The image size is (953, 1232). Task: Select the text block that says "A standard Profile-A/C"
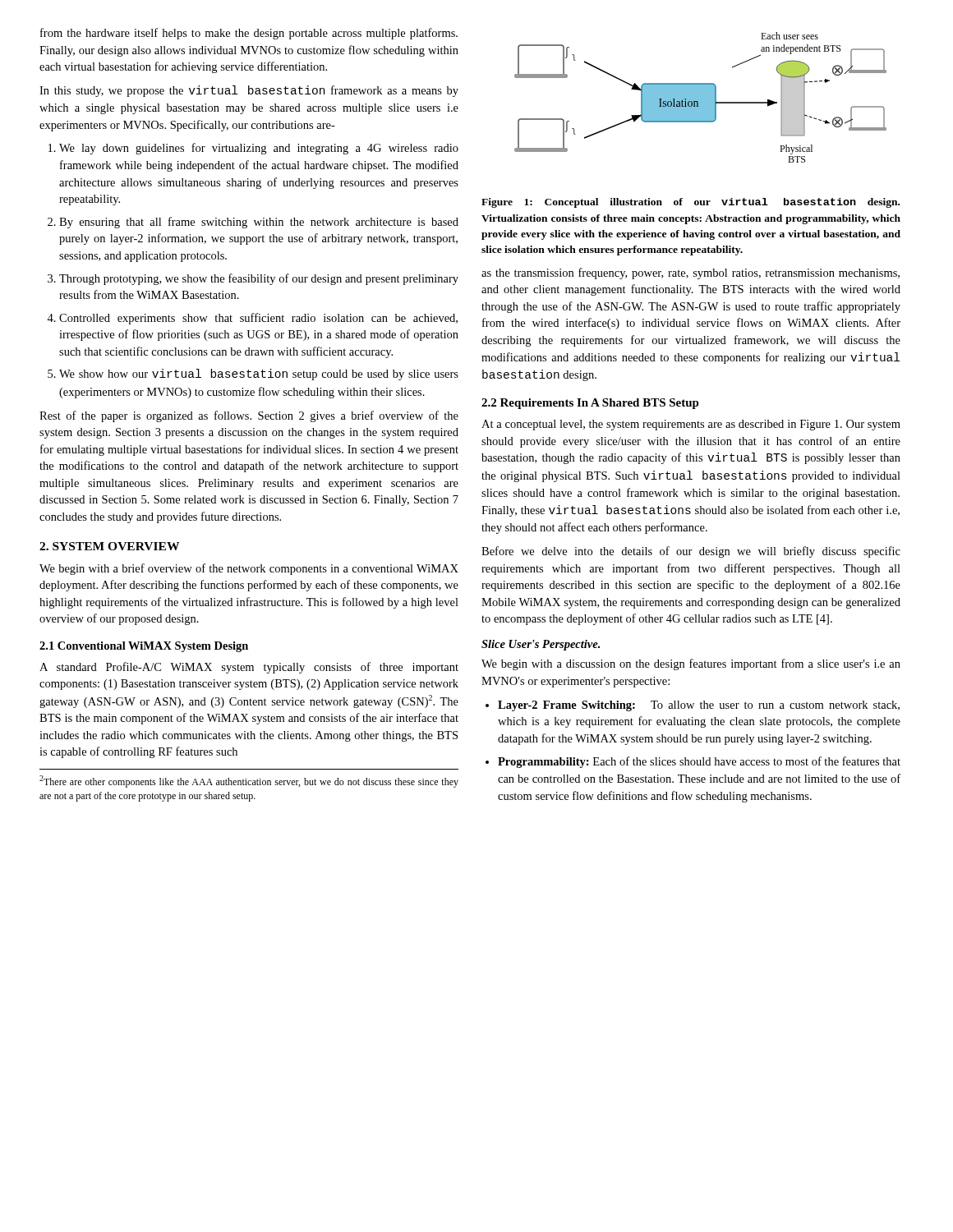249,709
